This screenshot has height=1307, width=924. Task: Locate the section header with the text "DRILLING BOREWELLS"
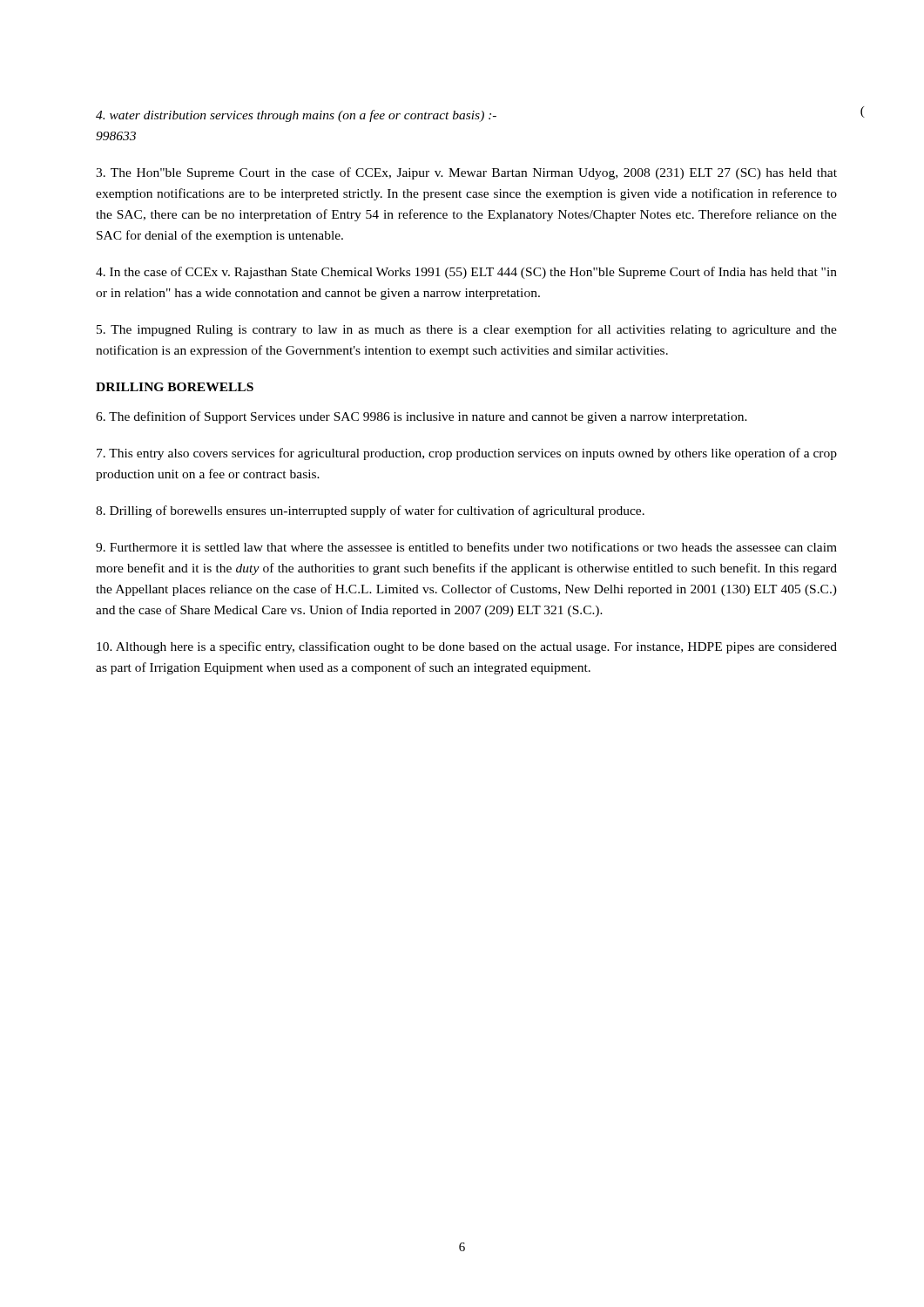[175, 387]
